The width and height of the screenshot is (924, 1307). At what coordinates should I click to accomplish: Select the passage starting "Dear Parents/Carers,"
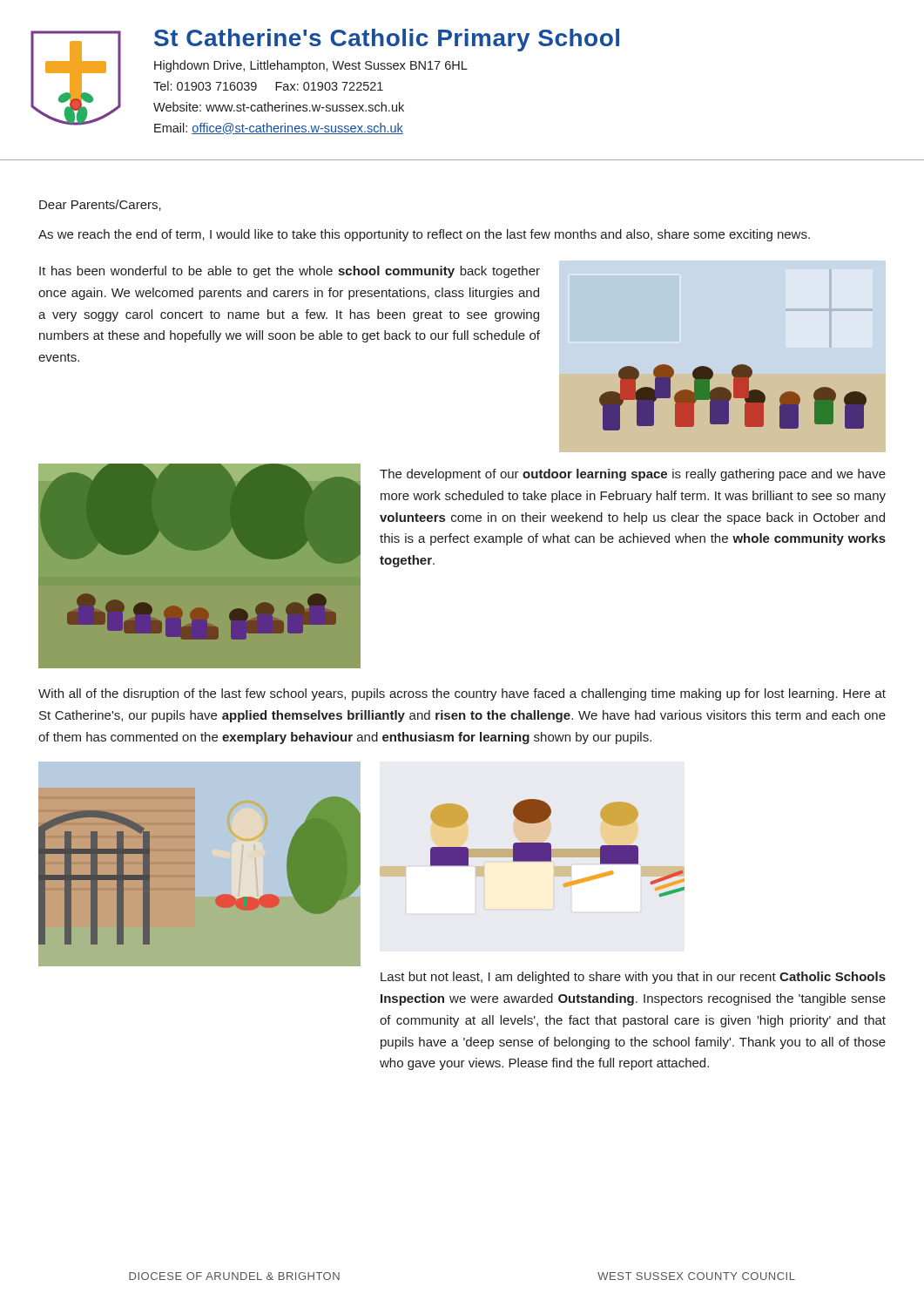[100, 204]
